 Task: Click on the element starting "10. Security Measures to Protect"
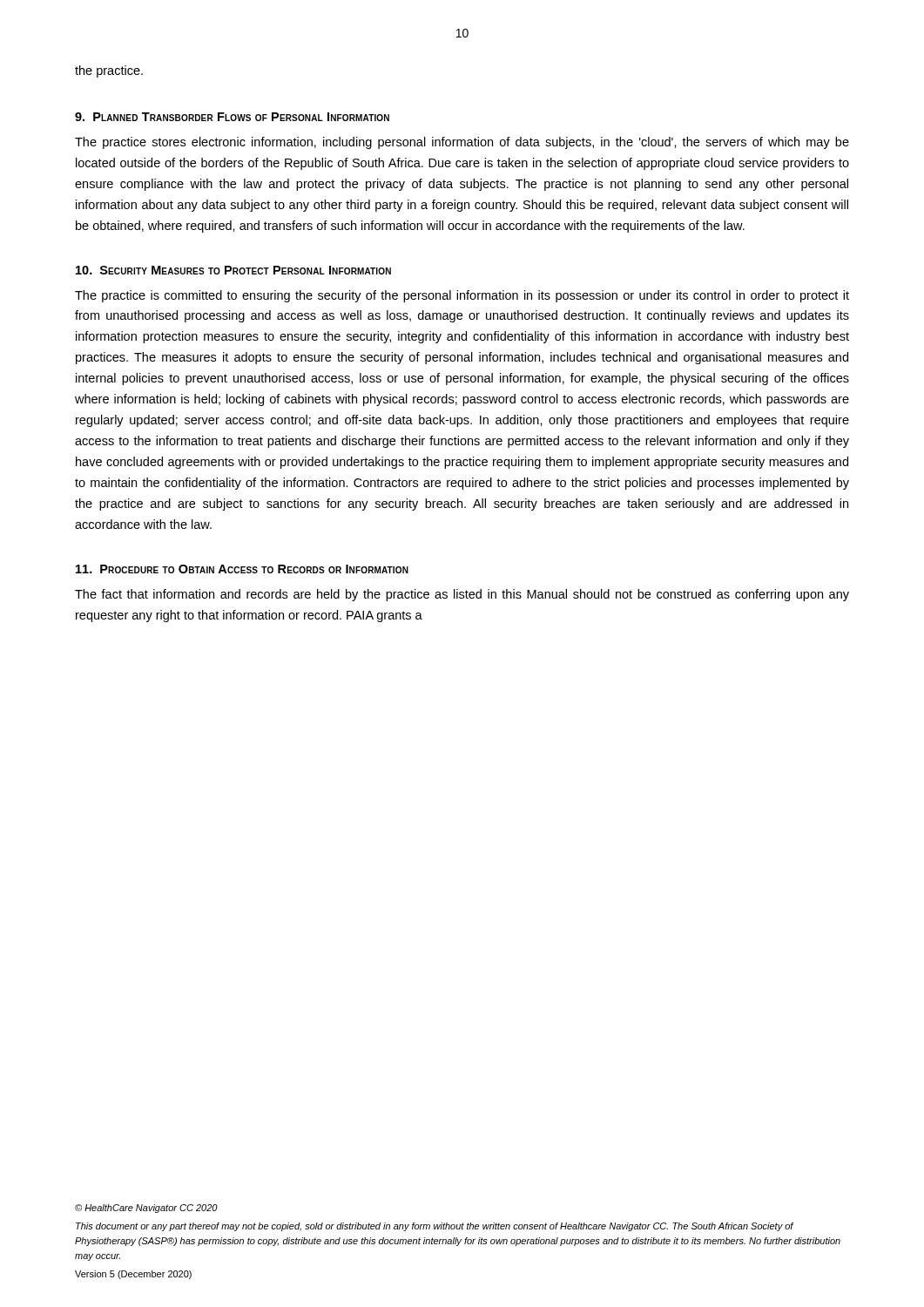coord(233,270)
